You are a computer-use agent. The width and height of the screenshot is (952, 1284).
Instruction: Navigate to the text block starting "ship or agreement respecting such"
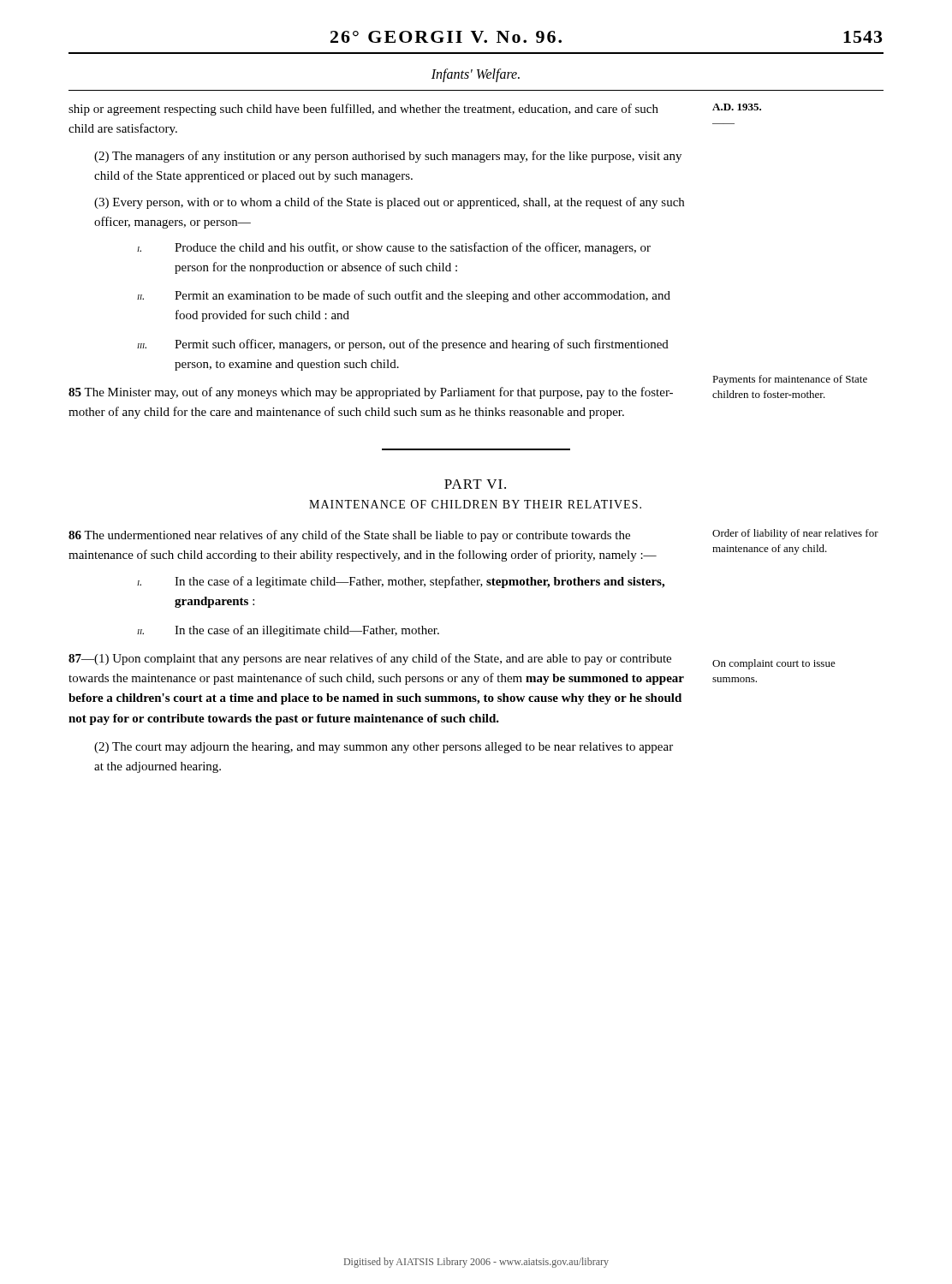pos(363,119)
